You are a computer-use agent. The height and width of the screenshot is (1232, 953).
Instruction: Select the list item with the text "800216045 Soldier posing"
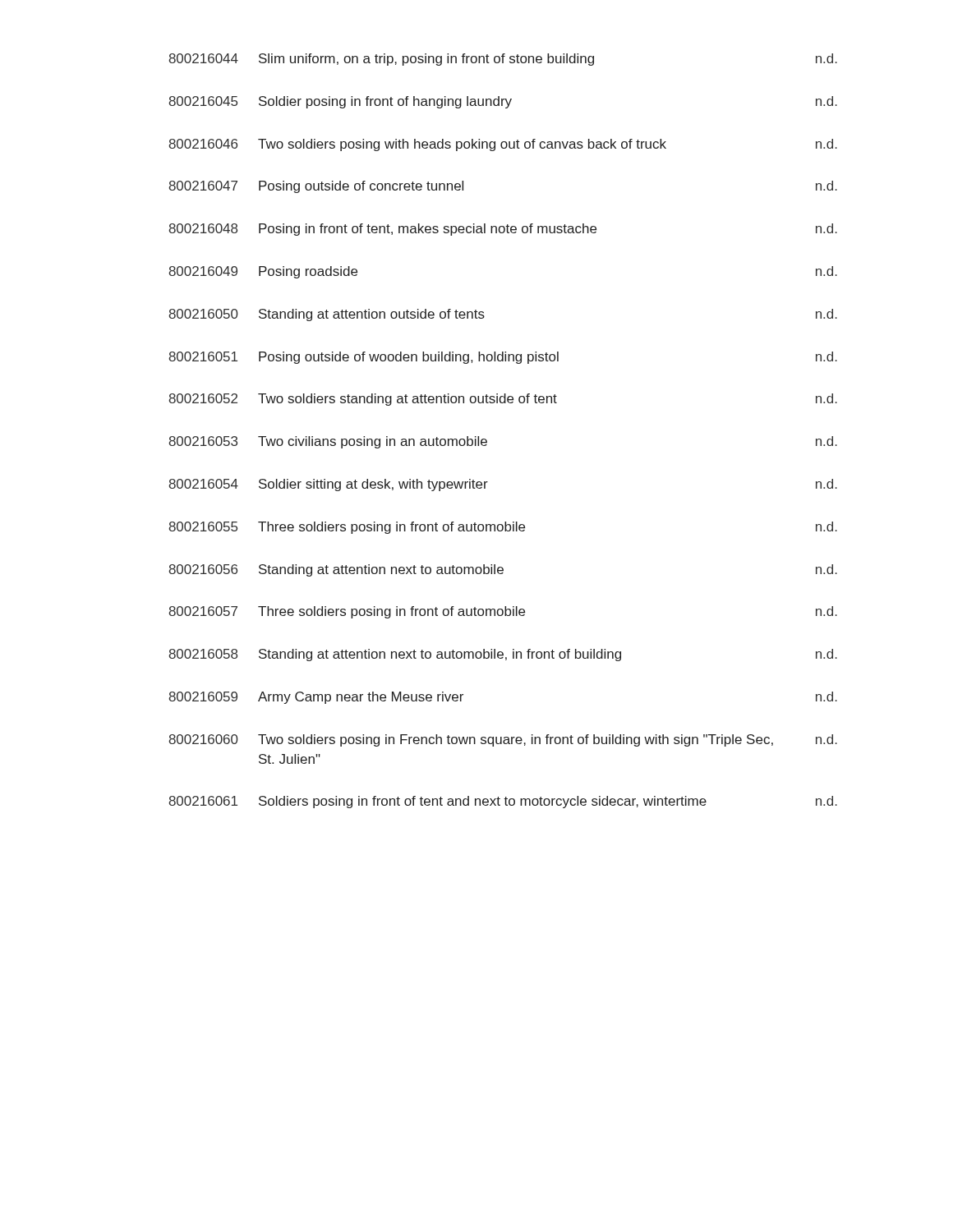point(485,102)
